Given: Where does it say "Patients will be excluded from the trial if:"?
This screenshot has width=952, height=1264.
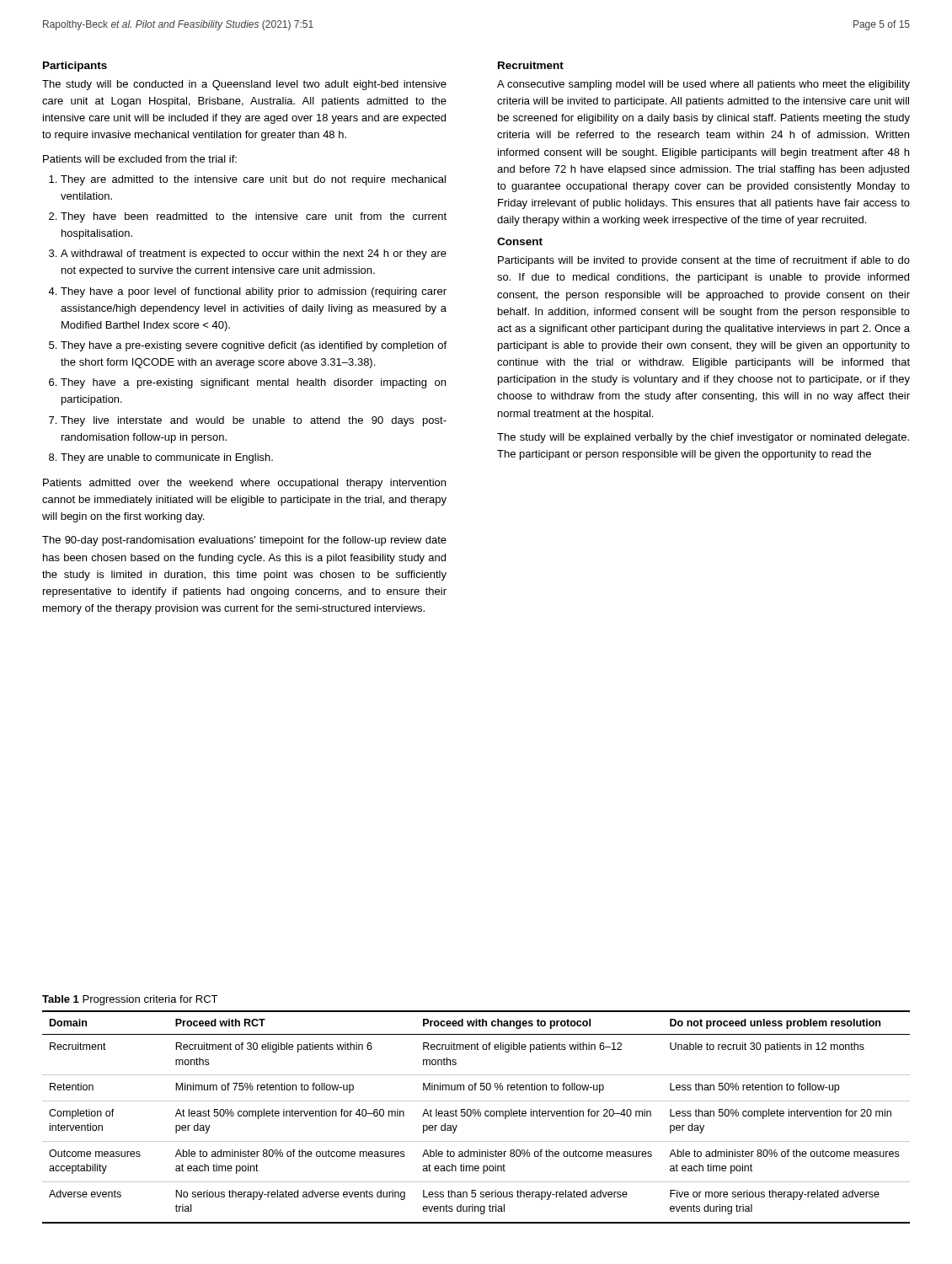Looking at the screenshot, I should [x=140, y=159].
